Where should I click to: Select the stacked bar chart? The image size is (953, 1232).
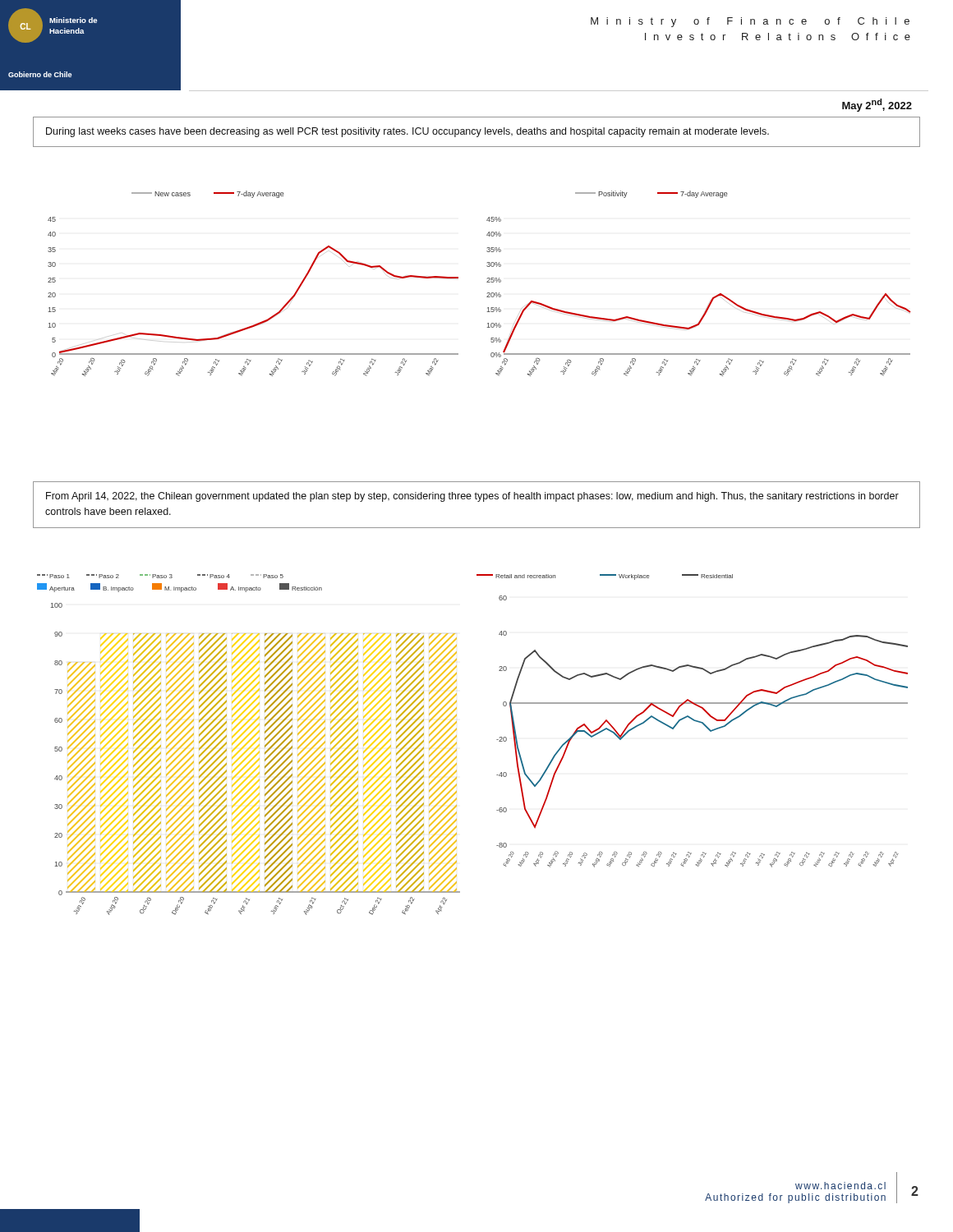(x=251, y=852)
